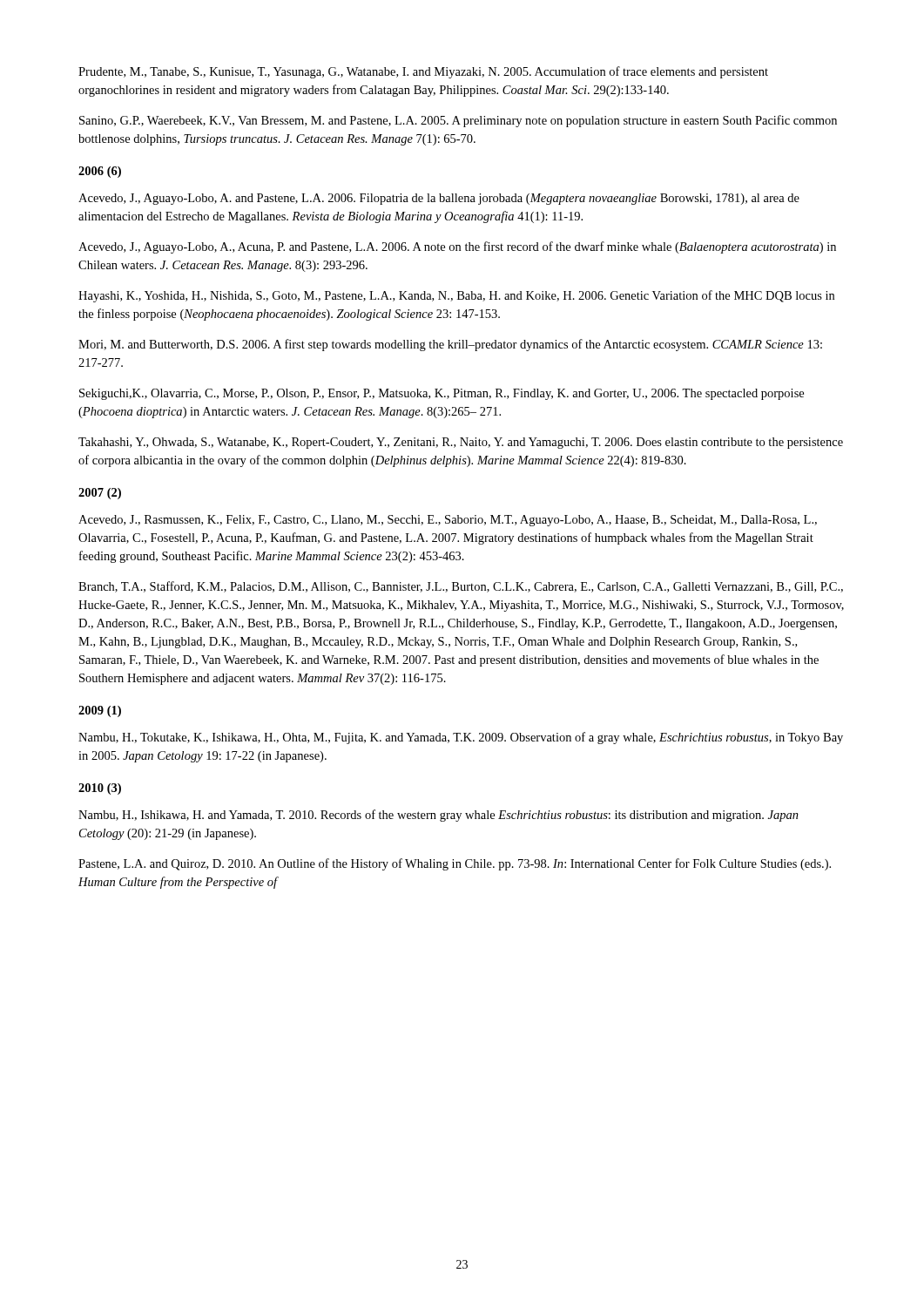Point to the text starting "2007 (2)"

tap(100, 493)
